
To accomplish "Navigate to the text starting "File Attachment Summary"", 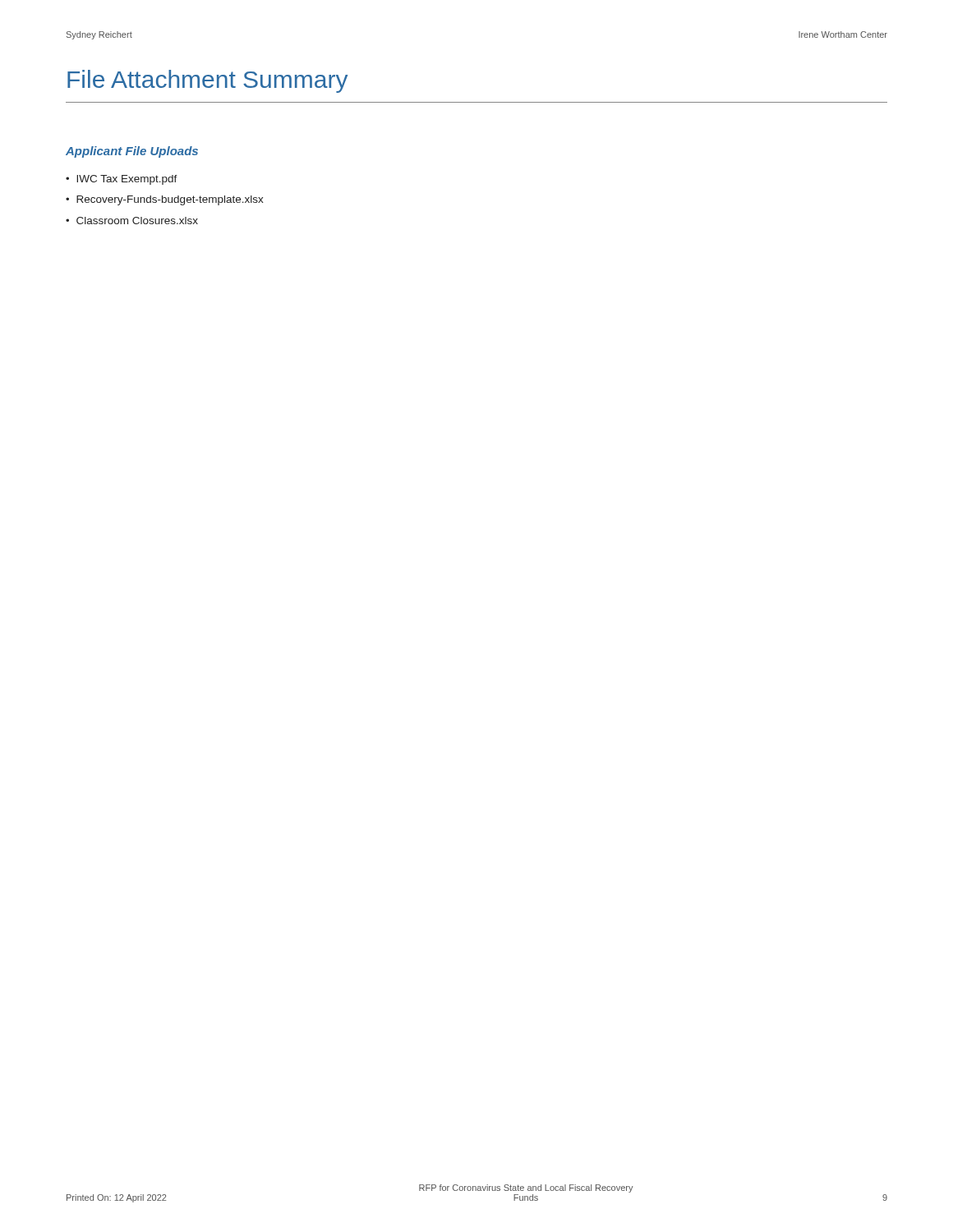I will point(207,81).
